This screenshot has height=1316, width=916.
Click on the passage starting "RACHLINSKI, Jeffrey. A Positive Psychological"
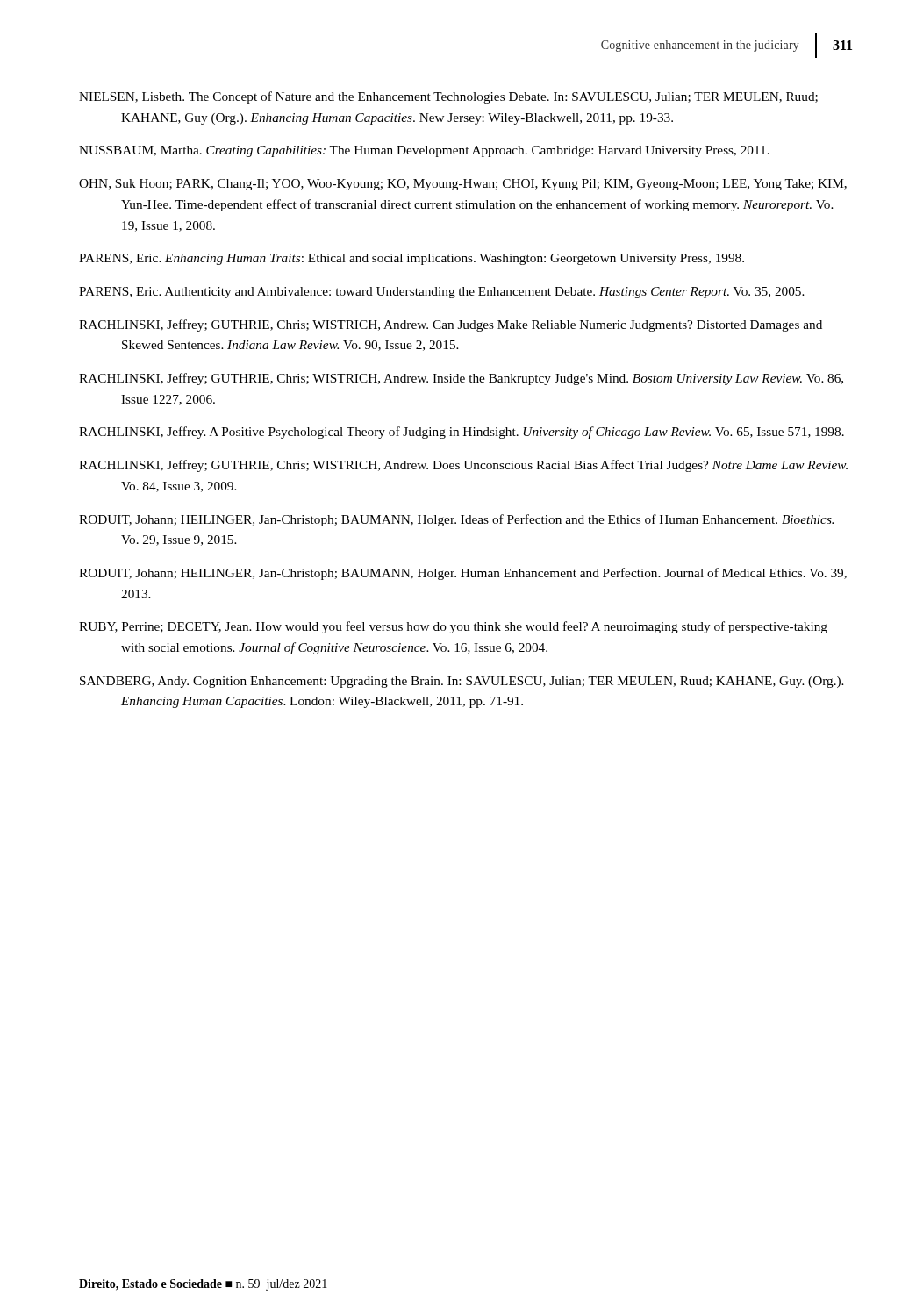coord(462,432)
